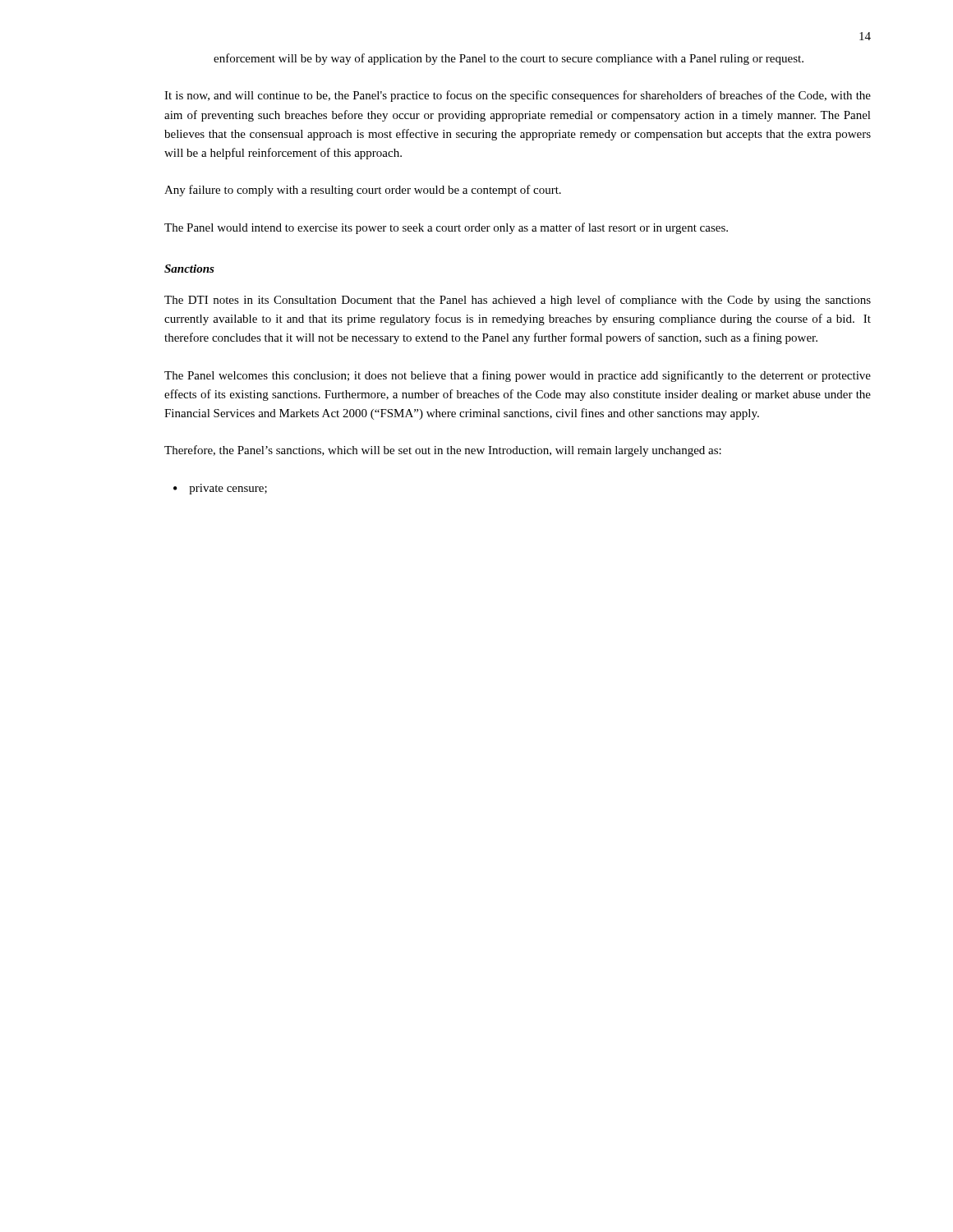This screenshot has height=1232, width=953.
Task: Where is the passage that starts "It is now, and will continue to be,"?
Action: tap(518, 124)
